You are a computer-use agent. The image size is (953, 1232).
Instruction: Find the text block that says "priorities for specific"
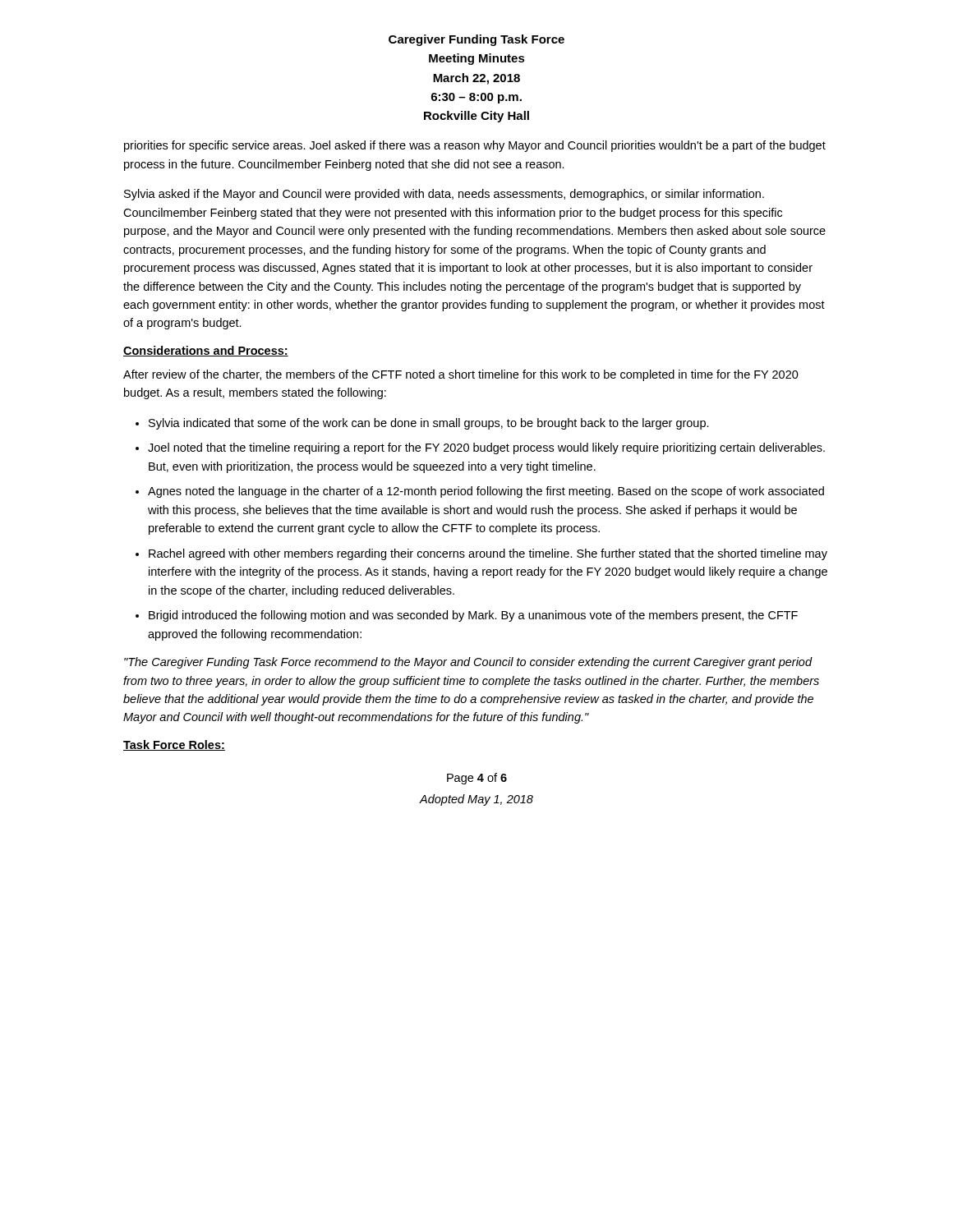(474, 155)
